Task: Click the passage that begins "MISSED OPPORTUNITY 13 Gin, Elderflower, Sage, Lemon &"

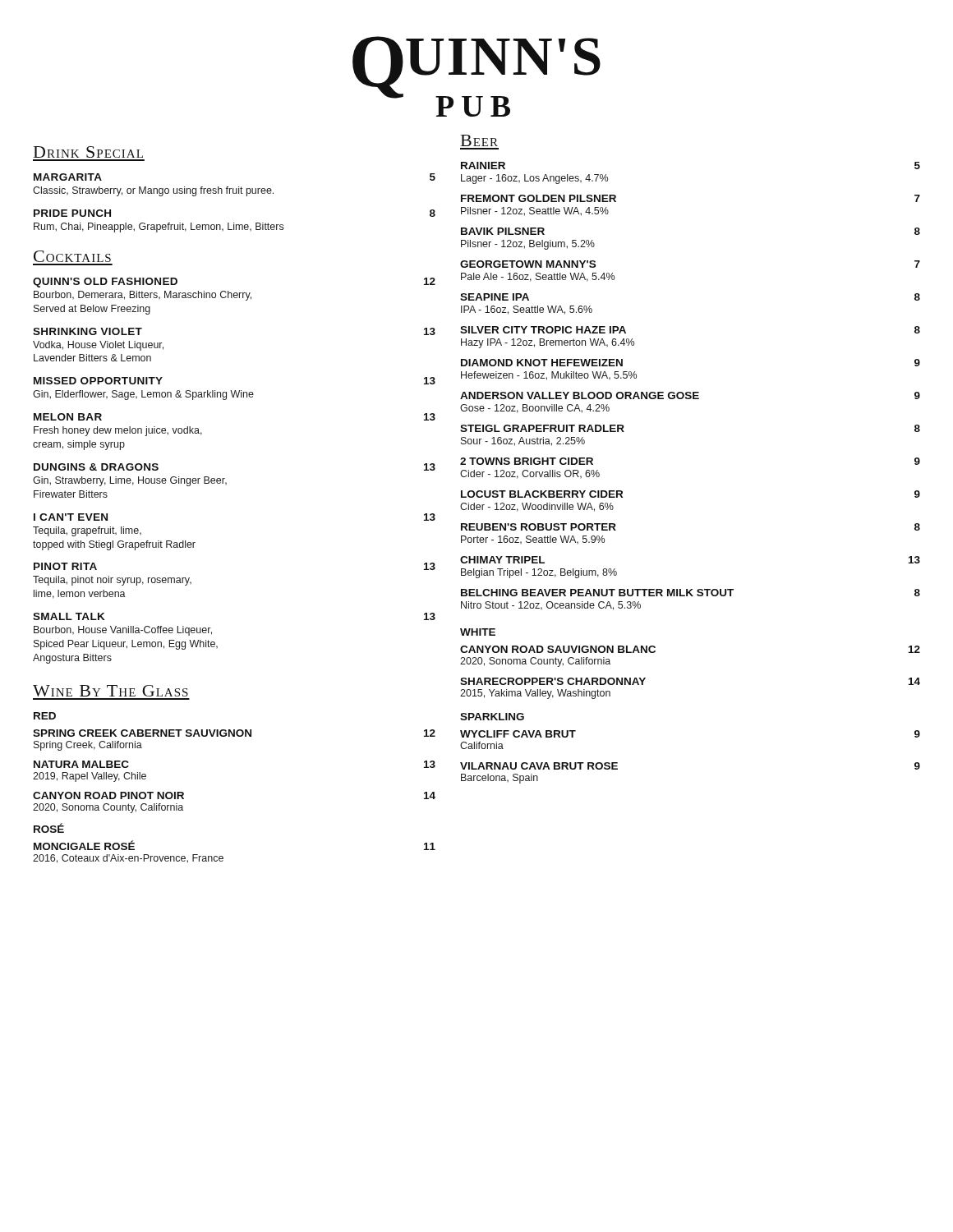Action: pos(234,388)
